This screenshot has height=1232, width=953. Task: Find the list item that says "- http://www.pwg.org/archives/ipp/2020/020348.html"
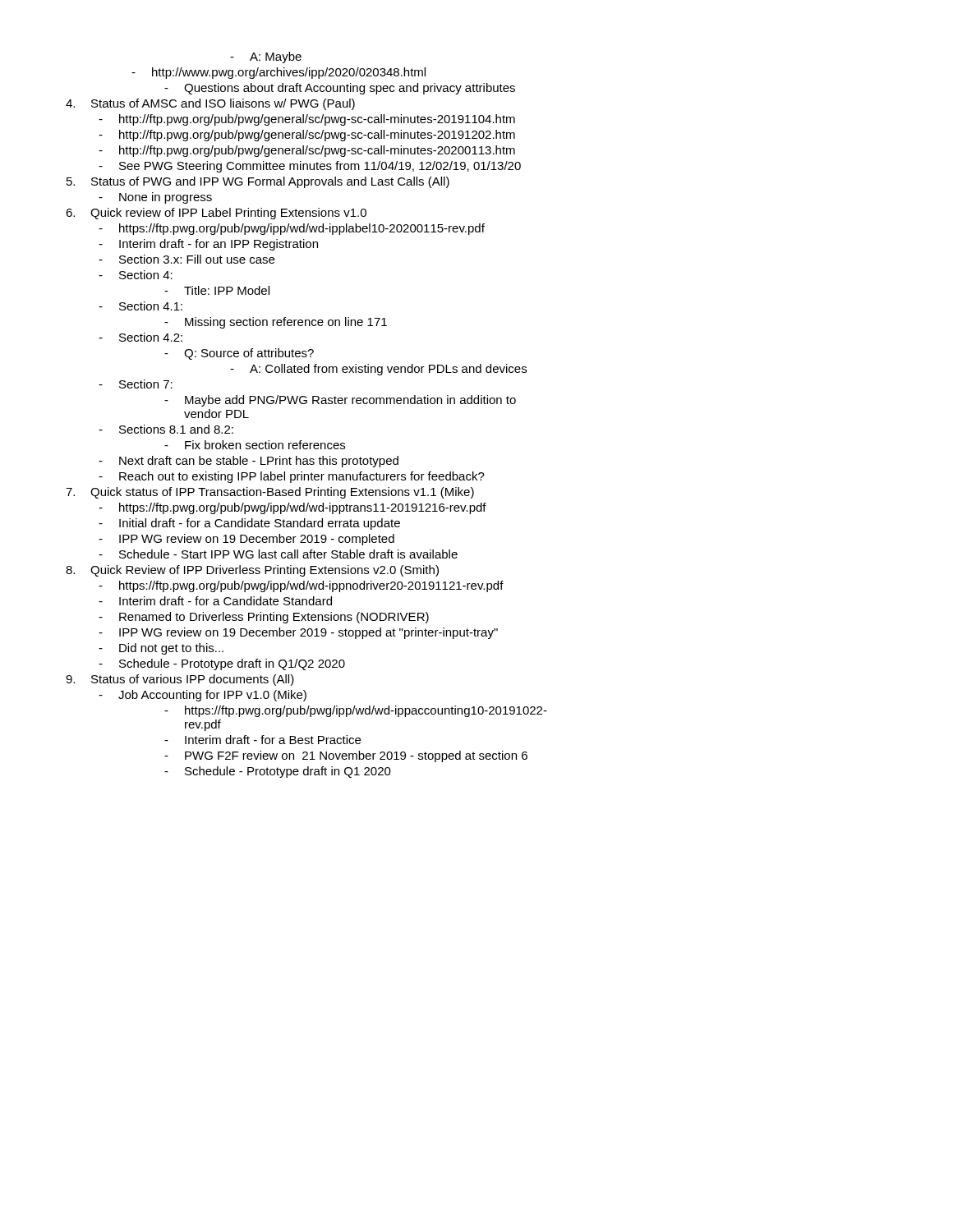click(279, 73)
